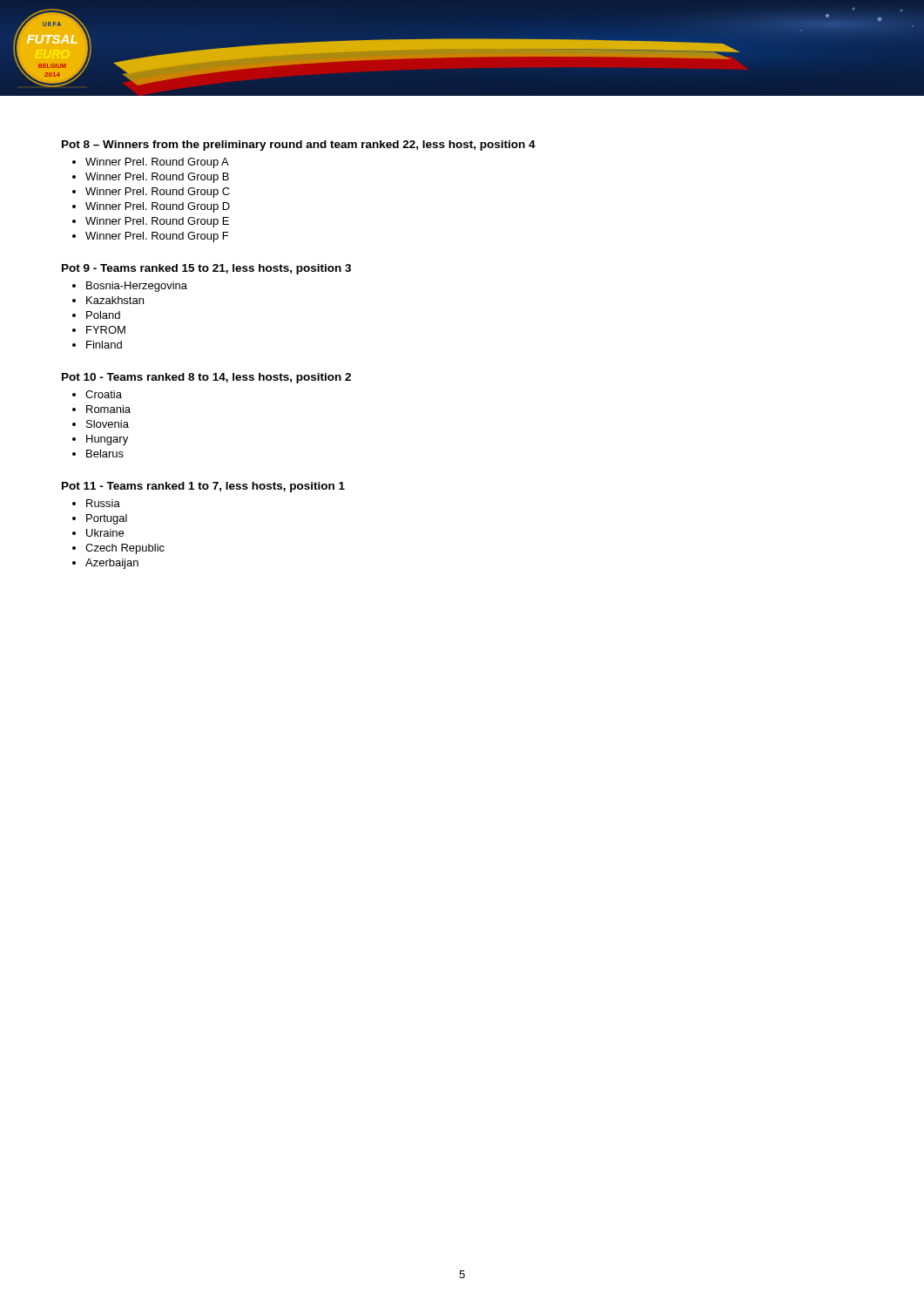924x1307 pixels.
Task: Locate the block starting "Winner Prel. Round Group B"
Action: (x=151, y=178)
